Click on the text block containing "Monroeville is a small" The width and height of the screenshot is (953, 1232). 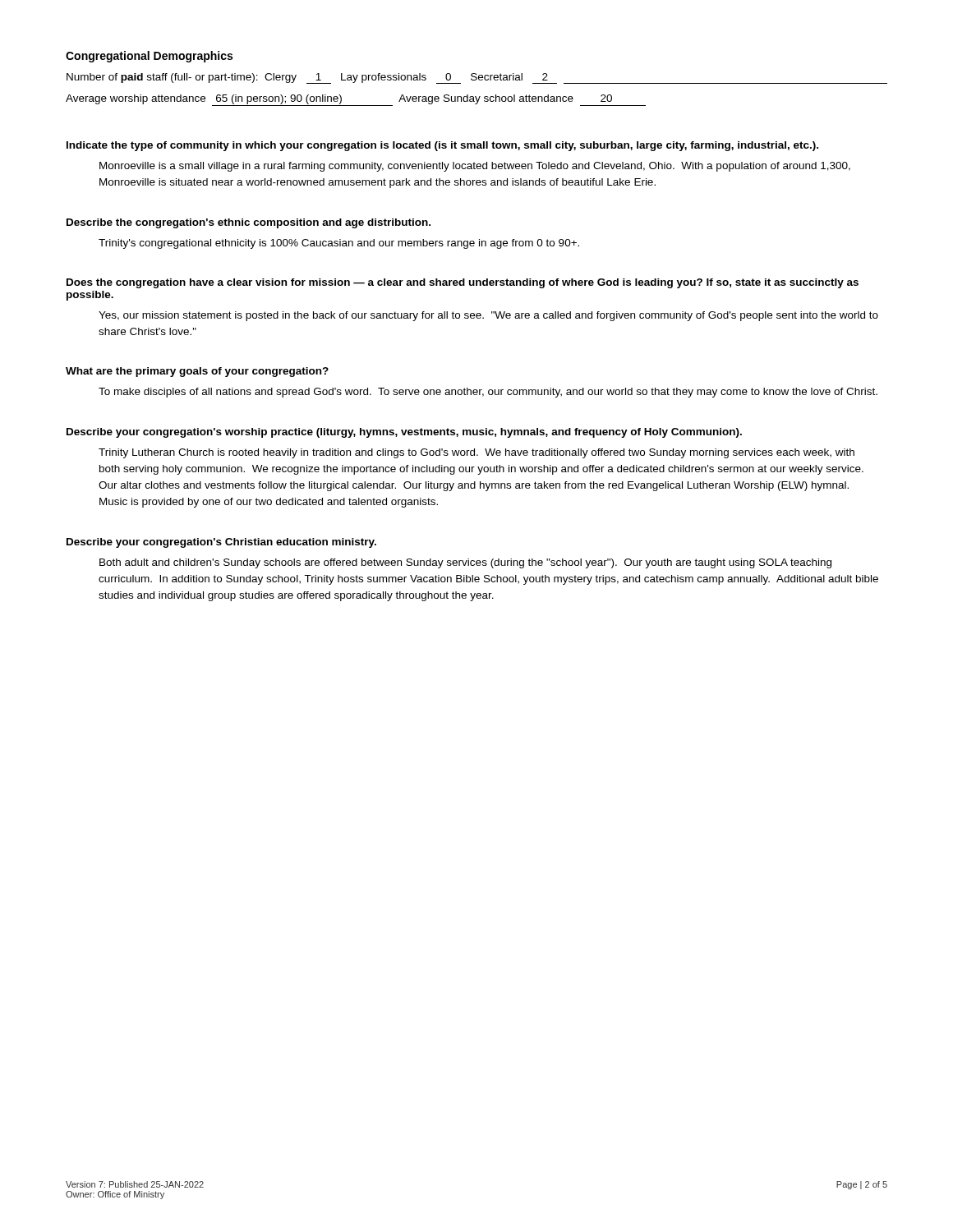coord(475,174)
